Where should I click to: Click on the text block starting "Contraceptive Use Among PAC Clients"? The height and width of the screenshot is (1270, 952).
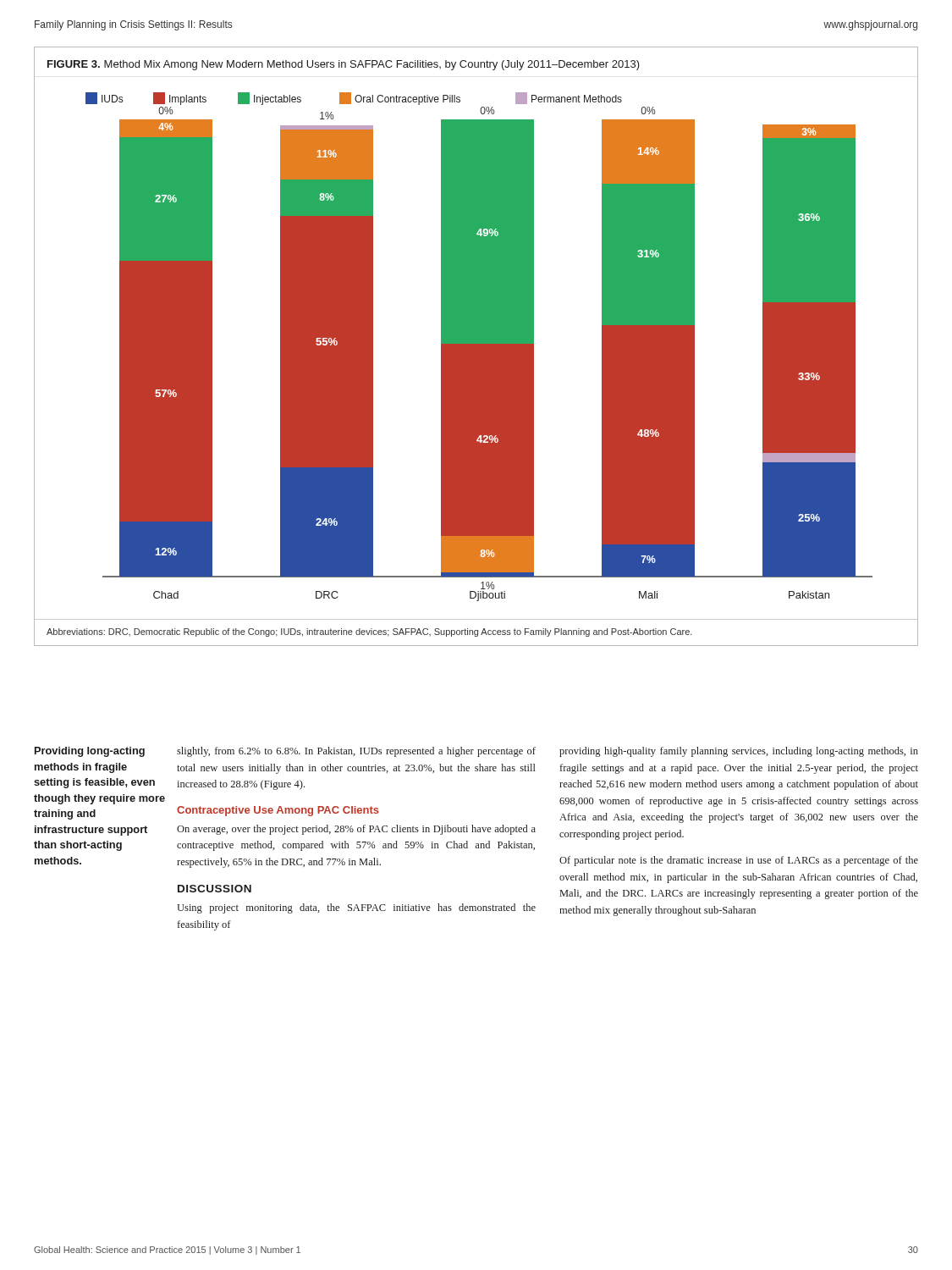click(x=278, y=809)
